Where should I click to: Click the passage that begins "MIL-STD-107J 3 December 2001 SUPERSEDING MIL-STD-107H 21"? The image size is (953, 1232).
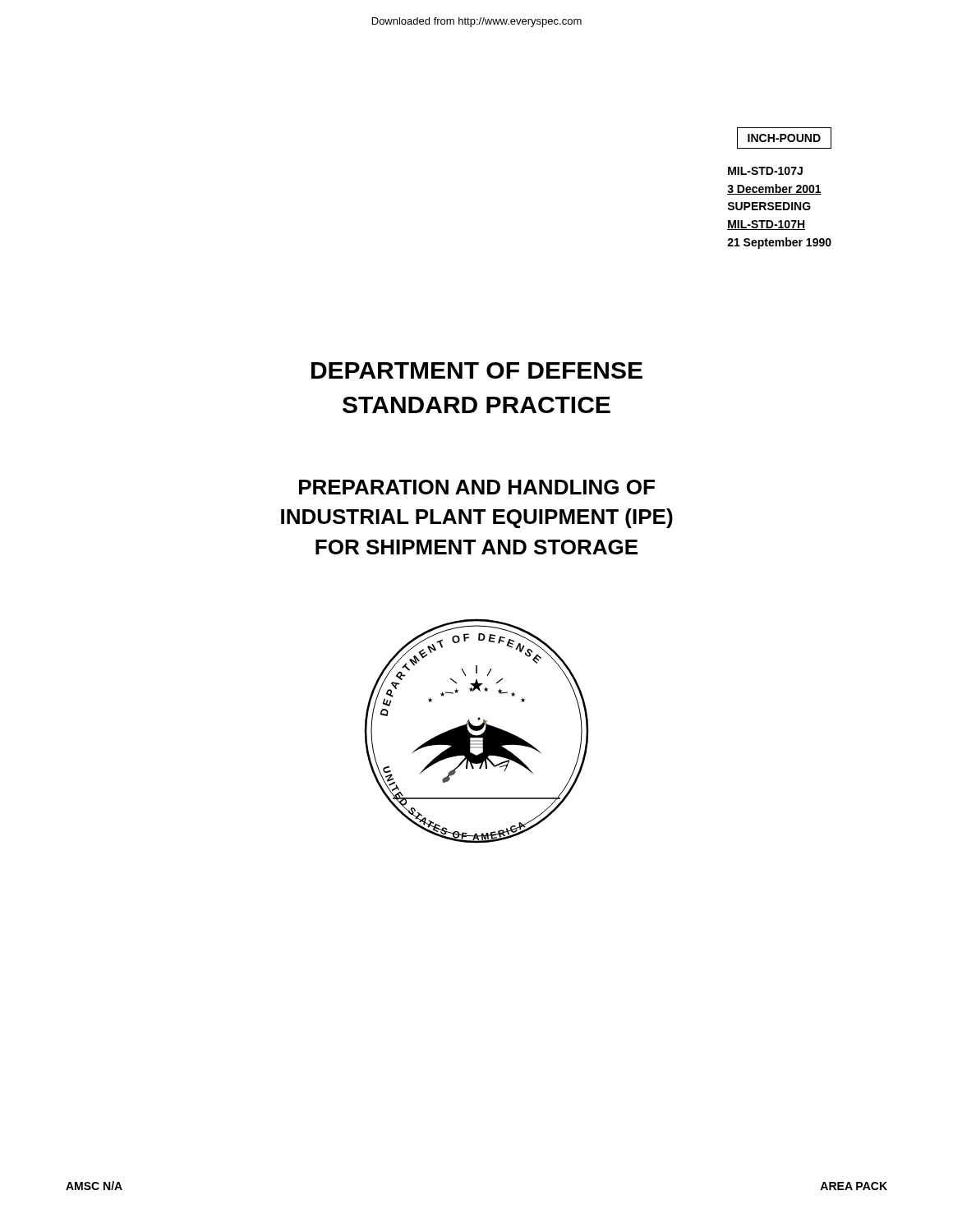(x=779, y=206)
